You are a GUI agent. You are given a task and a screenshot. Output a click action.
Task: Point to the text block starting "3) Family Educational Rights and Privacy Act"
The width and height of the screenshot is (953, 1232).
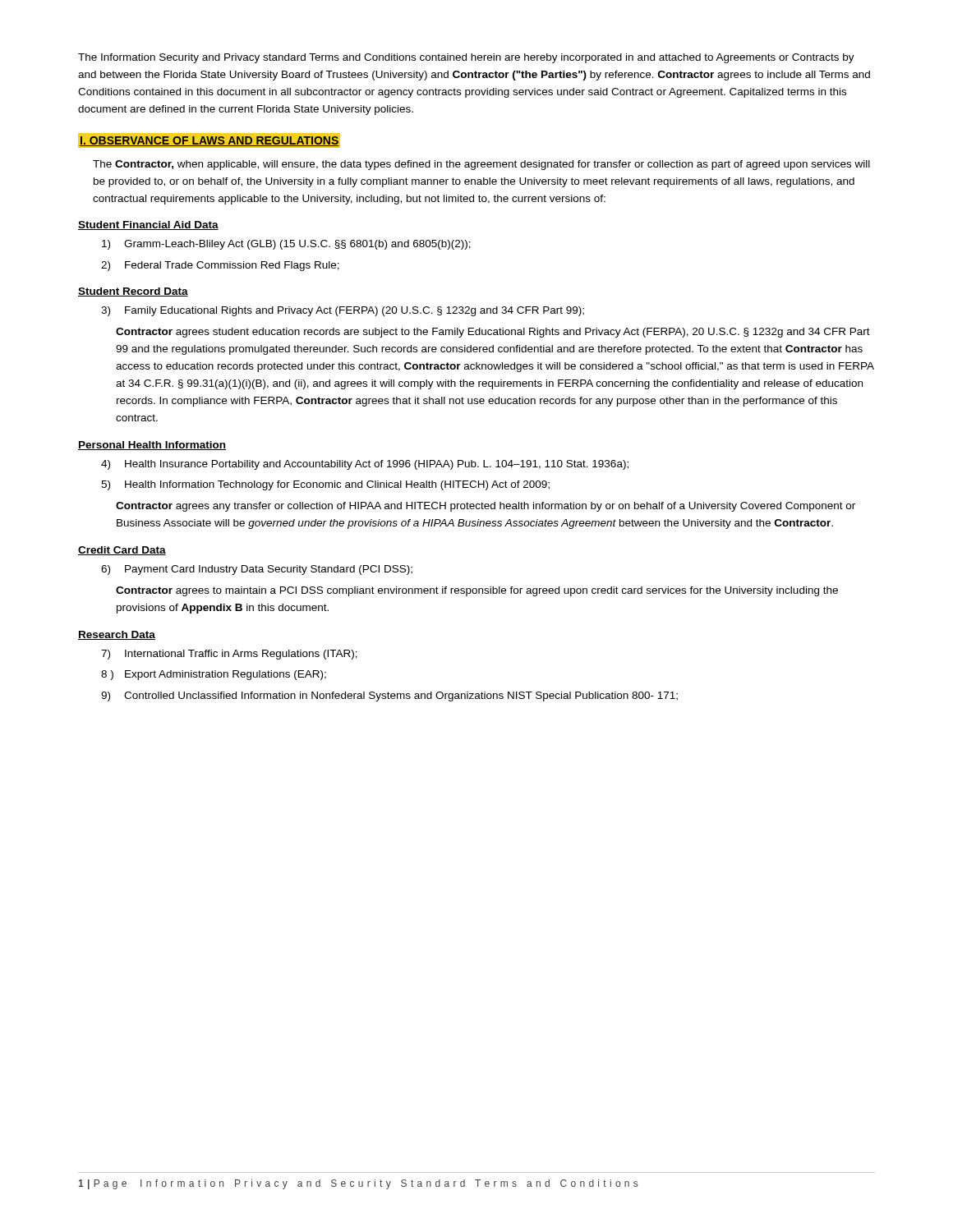tap(488, 311)
